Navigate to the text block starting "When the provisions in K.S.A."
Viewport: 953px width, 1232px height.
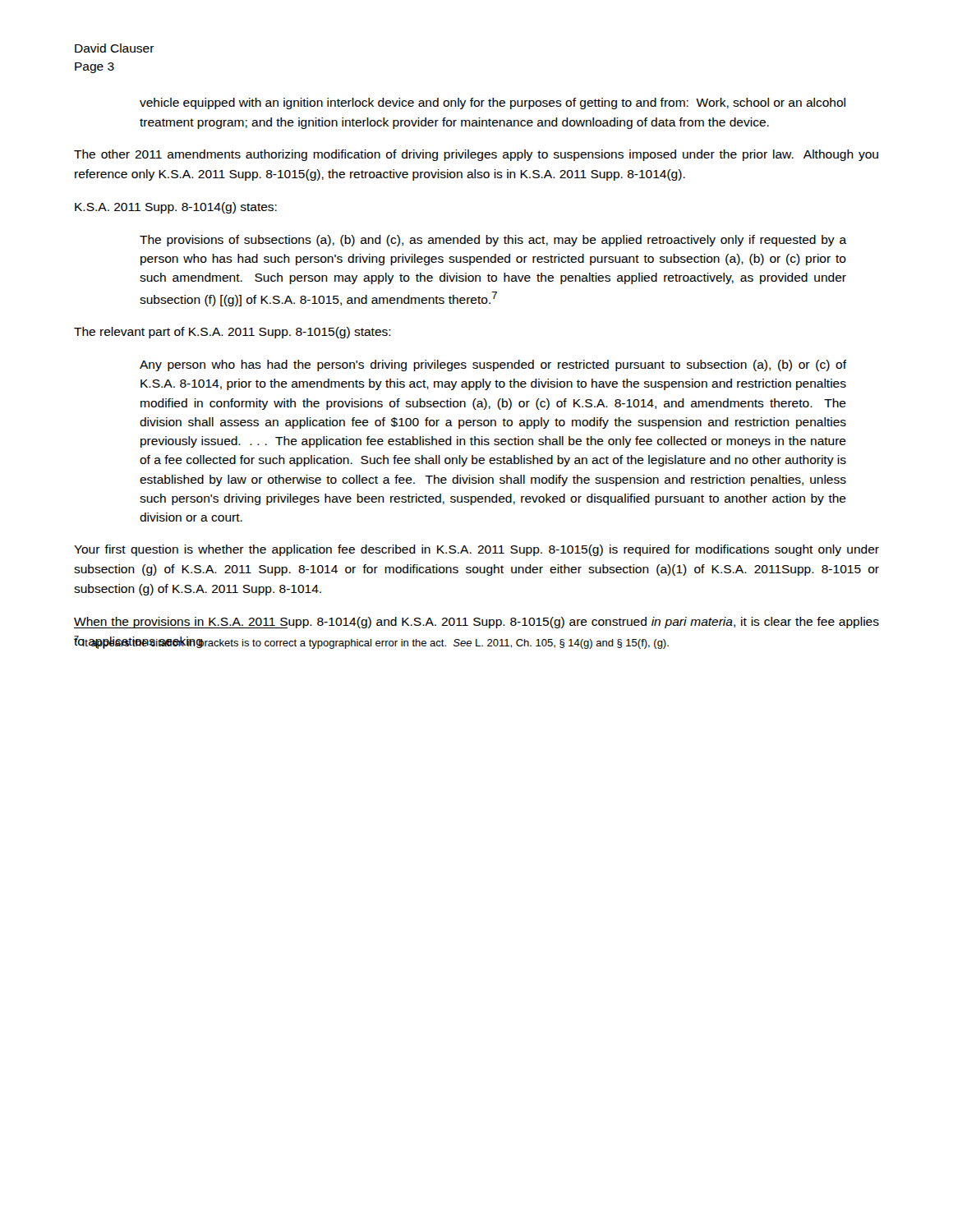click(476, 632)
